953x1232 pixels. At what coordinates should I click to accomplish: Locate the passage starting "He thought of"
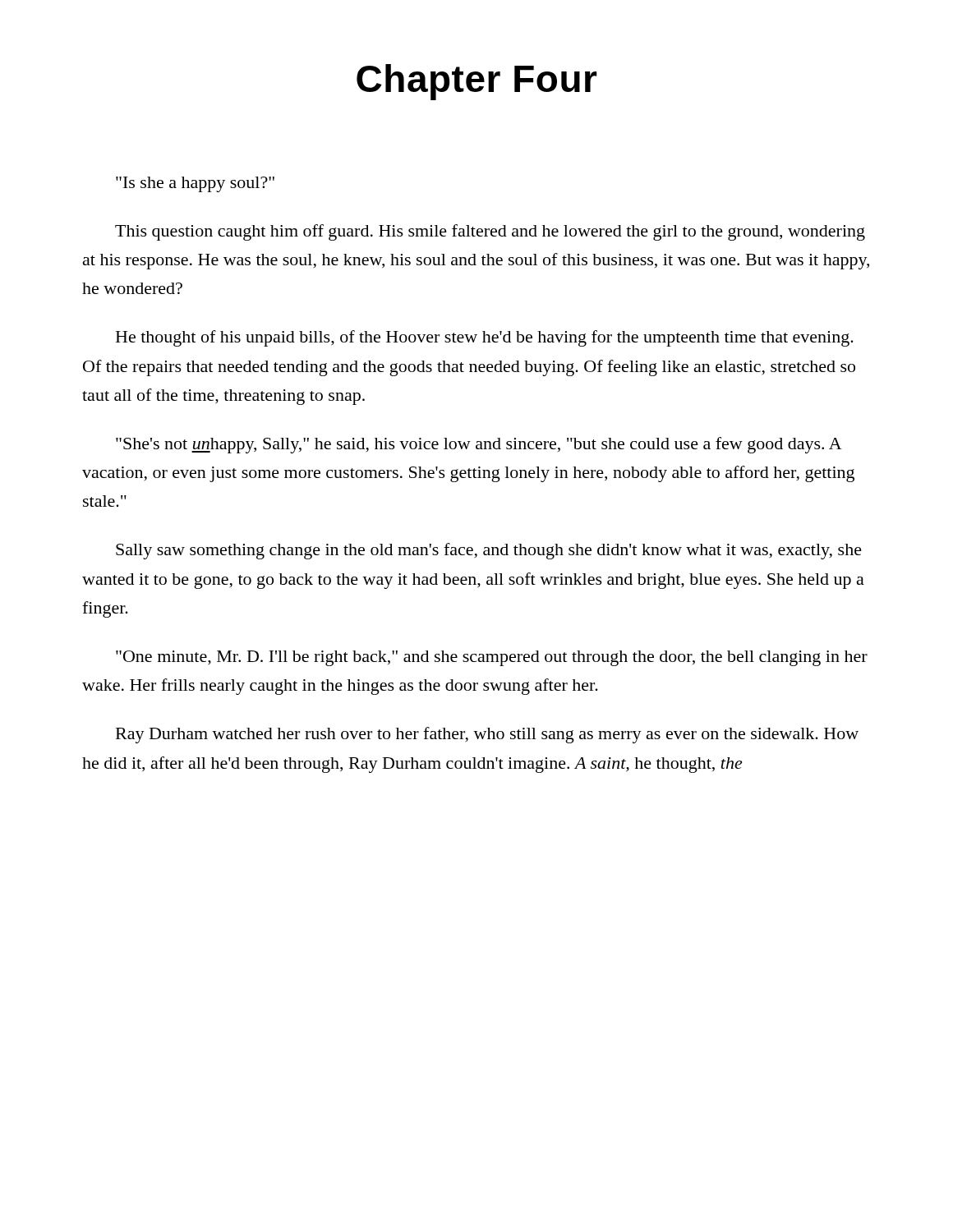click(469, 366)
